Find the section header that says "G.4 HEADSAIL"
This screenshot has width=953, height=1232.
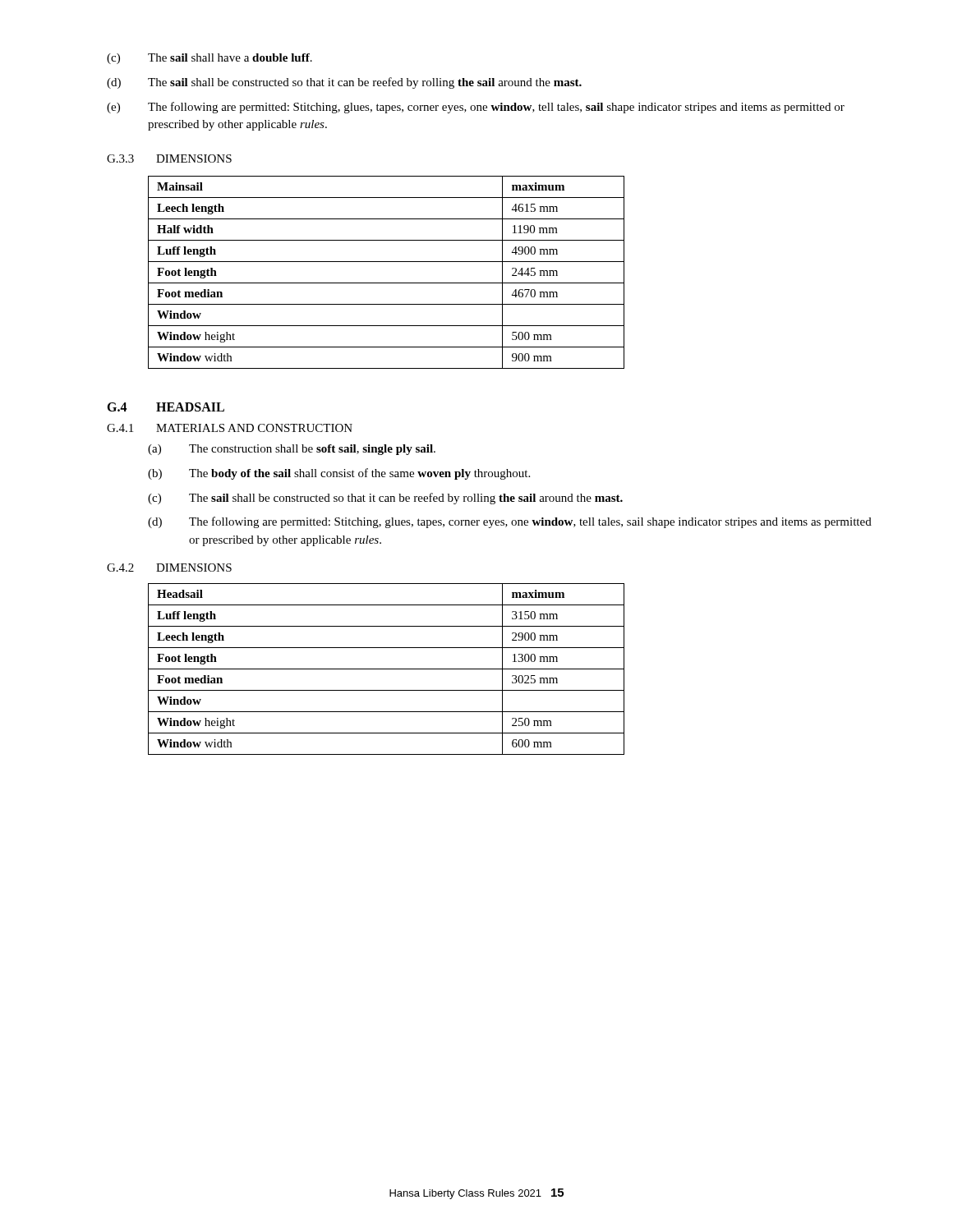coord(166,407)
